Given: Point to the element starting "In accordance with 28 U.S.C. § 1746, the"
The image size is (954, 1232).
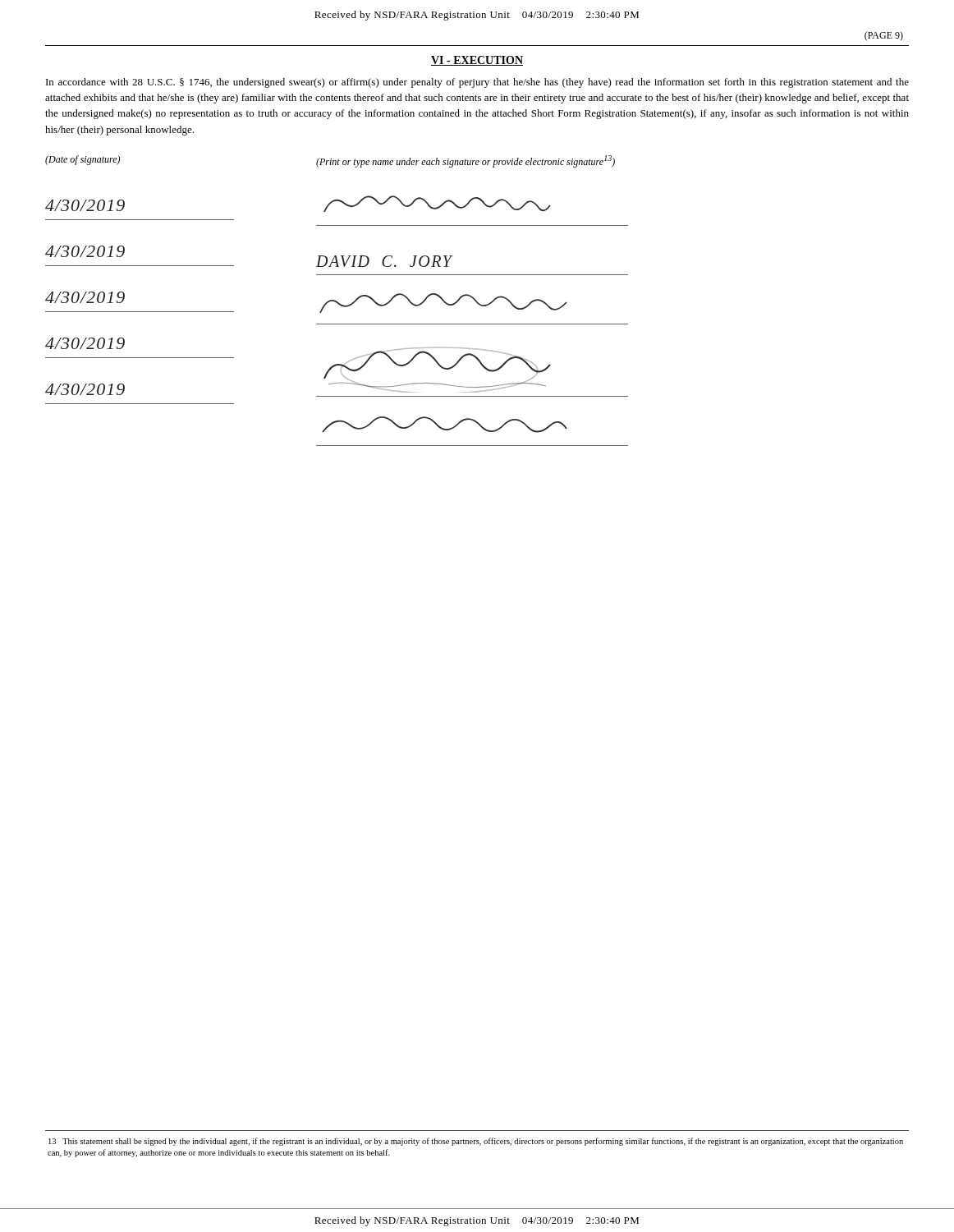Looking at the screenshot, I should pyautogui.click(x=477, y=105).
